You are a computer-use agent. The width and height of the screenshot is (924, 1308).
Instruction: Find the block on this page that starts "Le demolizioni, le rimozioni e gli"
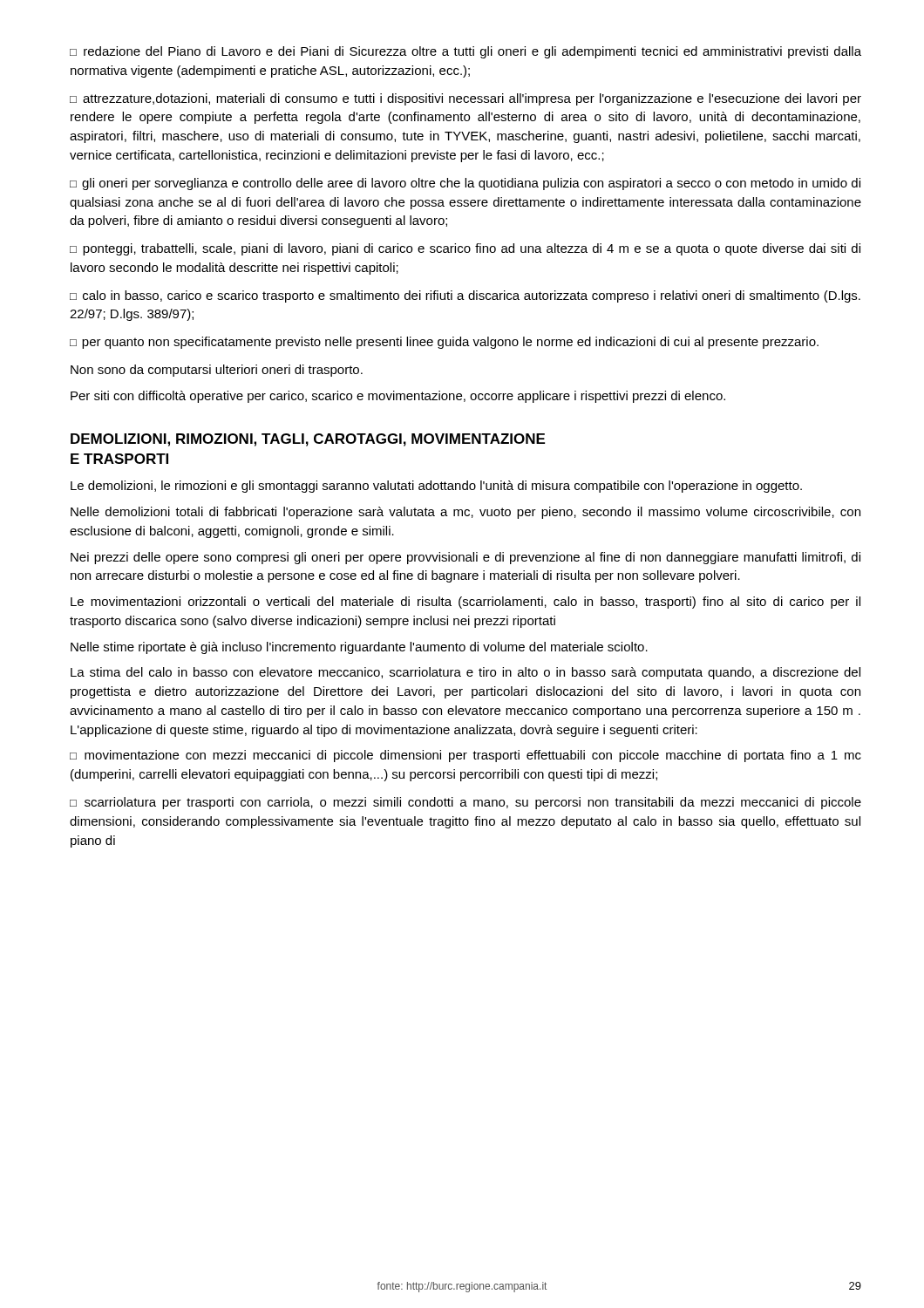tap(436, 486)
